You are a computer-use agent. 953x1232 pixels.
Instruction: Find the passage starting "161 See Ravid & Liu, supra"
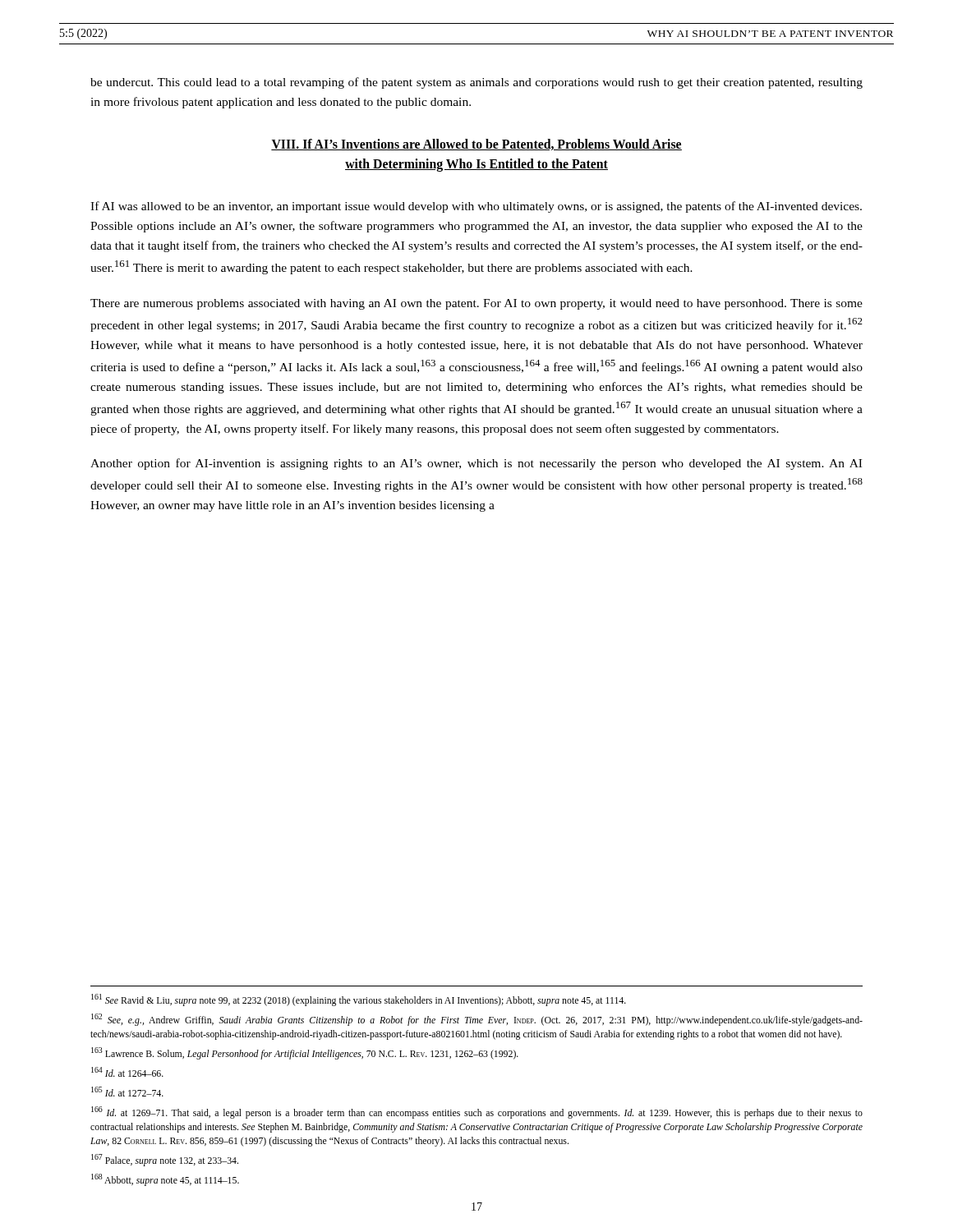[x=358, y=999]
